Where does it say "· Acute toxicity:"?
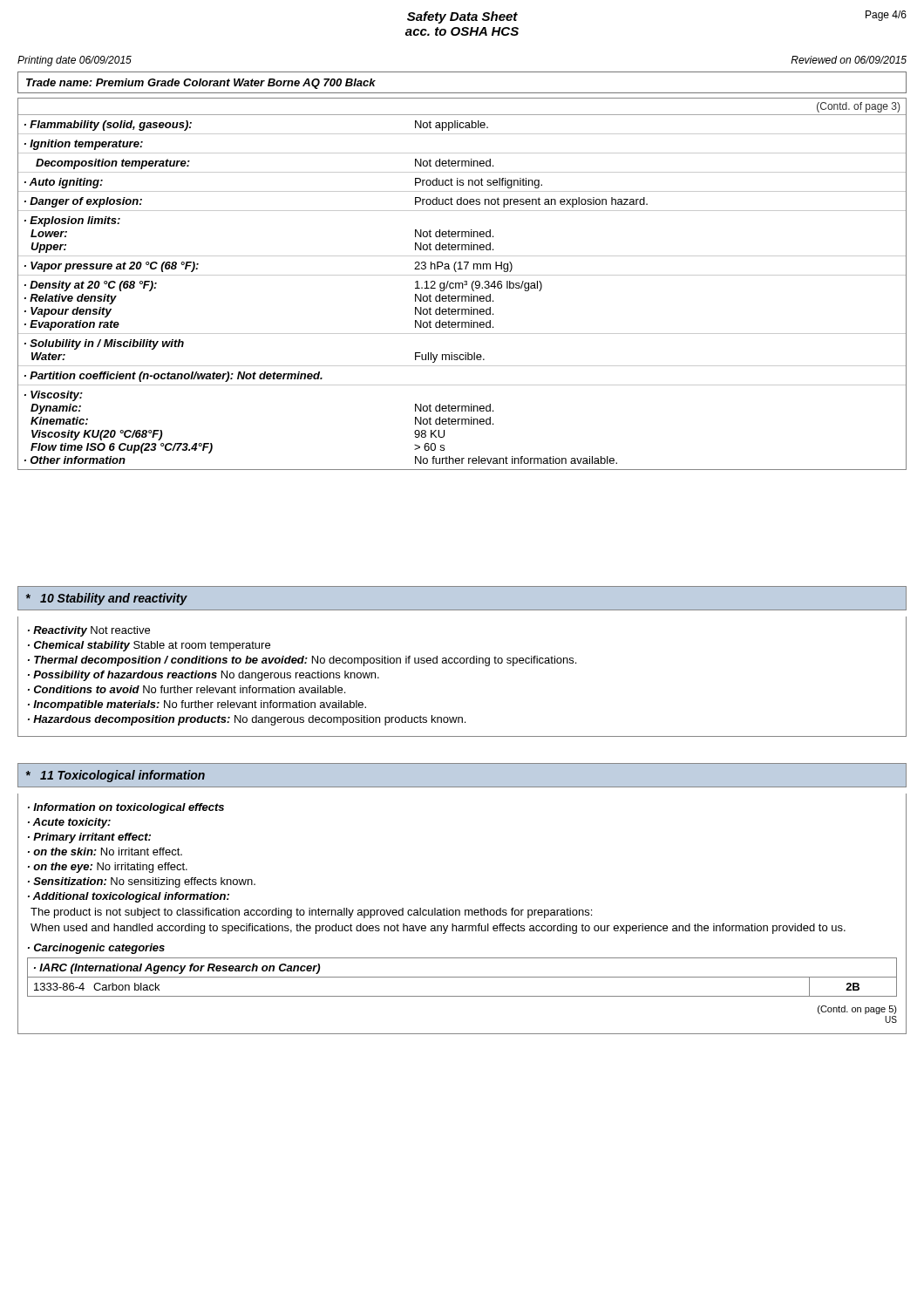 click(x=69, y=822)
